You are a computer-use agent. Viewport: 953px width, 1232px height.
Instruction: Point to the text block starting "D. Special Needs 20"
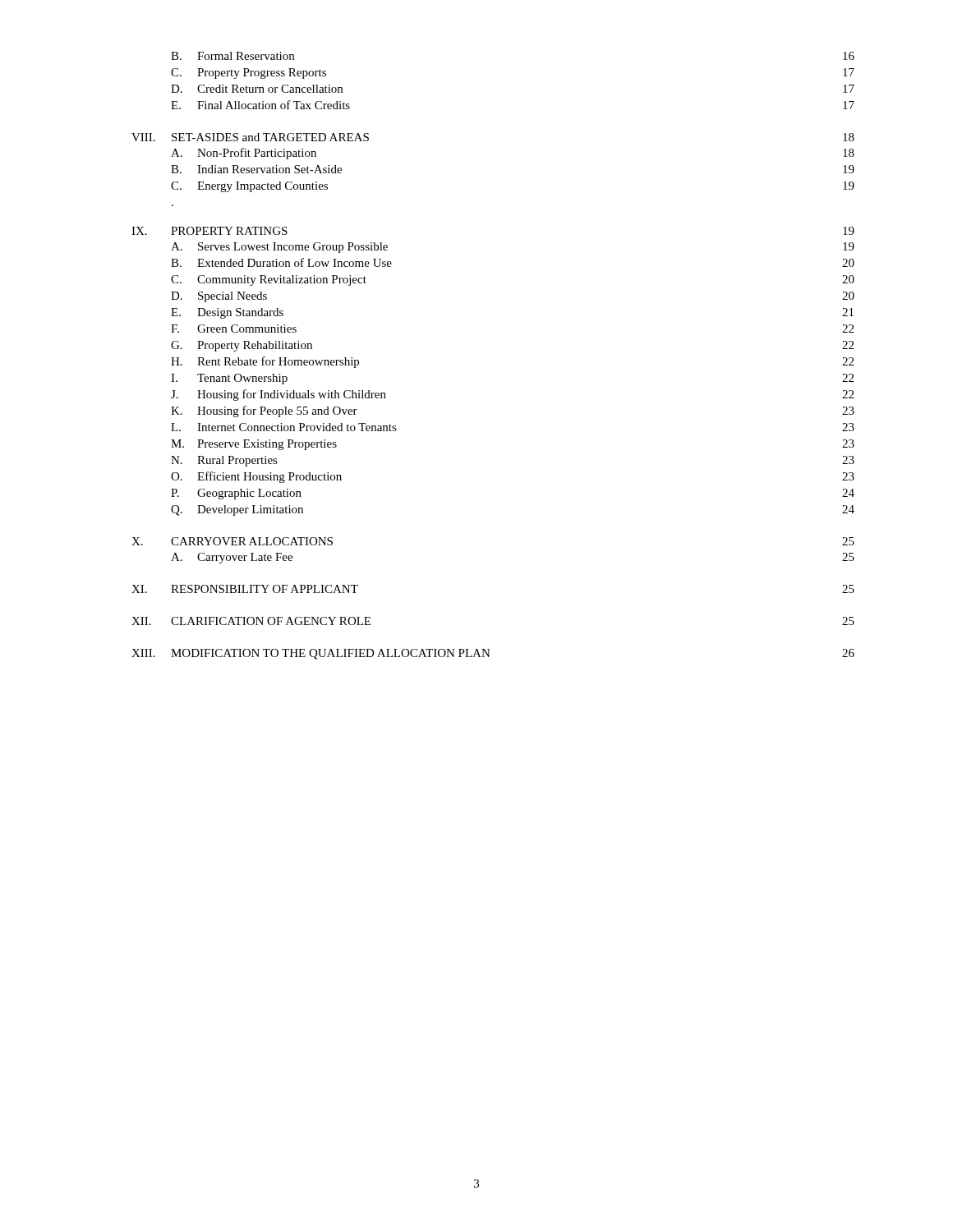[227, 297]
